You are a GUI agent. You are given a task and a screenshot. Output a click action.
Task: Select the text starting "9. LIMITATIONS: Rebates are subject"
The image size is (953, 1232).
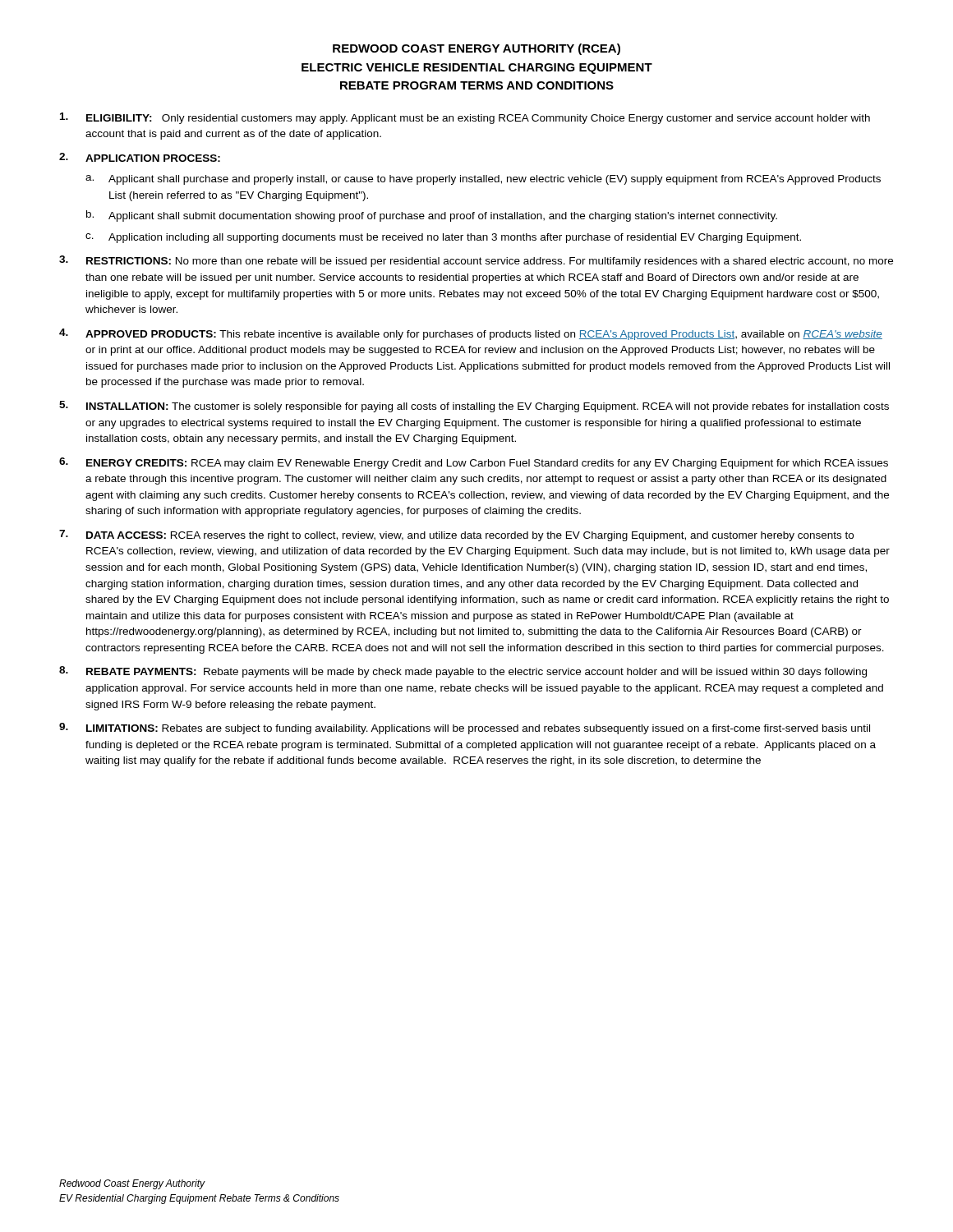point(476,744)
